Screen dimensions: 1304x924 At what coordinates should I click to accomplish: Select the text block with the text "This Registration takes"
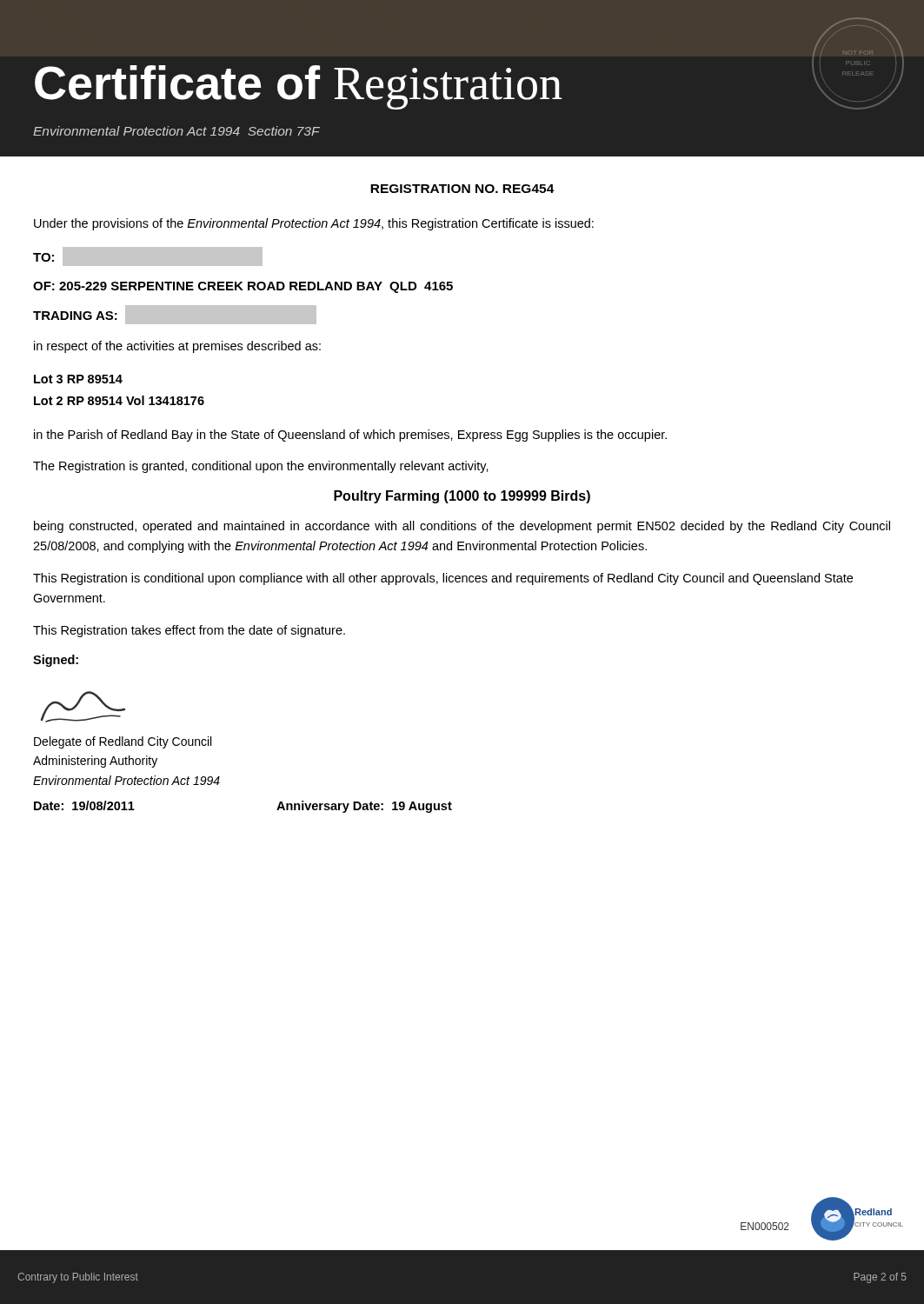point(189,631)
